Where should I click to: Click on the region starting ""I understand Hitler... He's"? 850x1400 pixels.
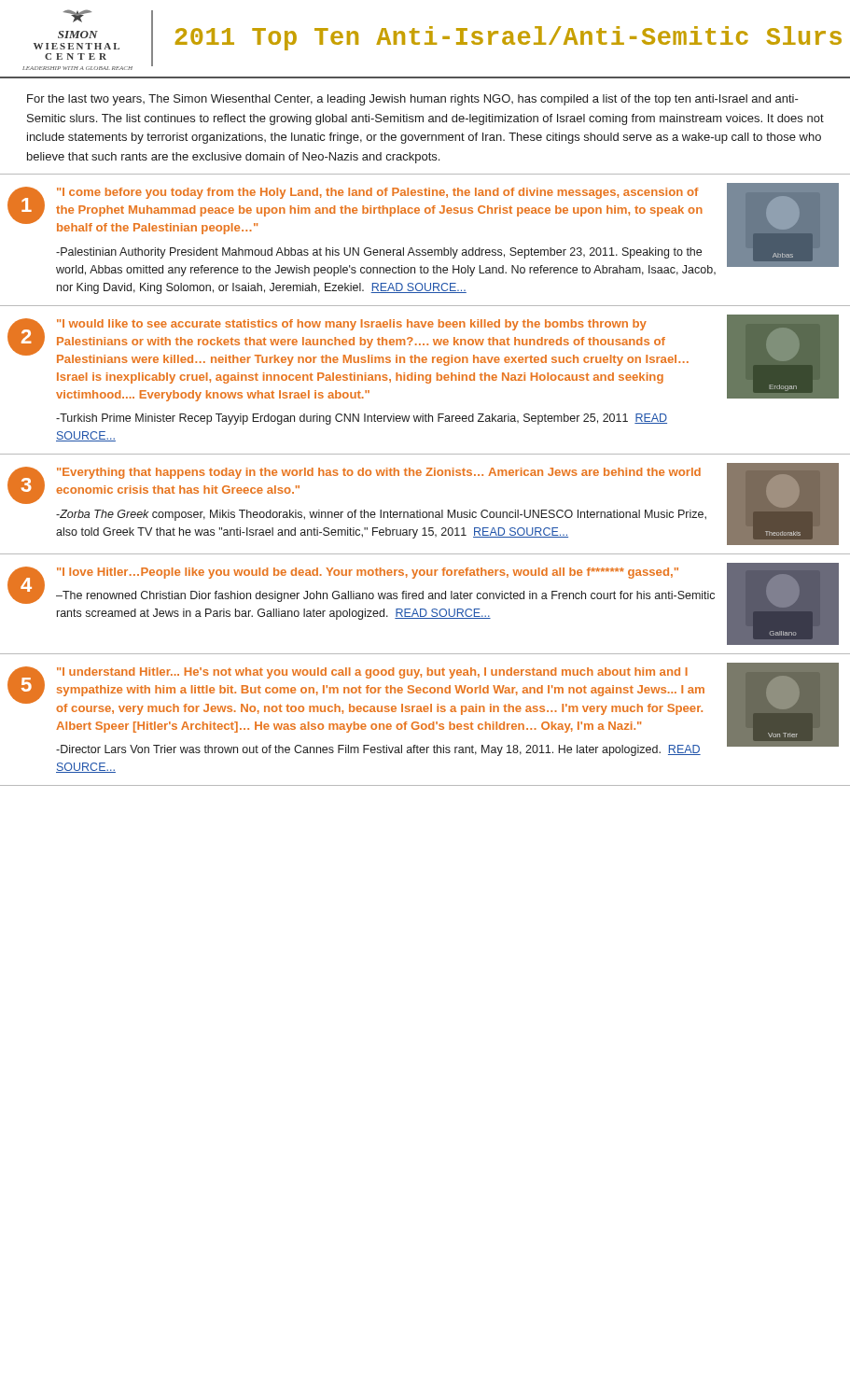(387, 720)
